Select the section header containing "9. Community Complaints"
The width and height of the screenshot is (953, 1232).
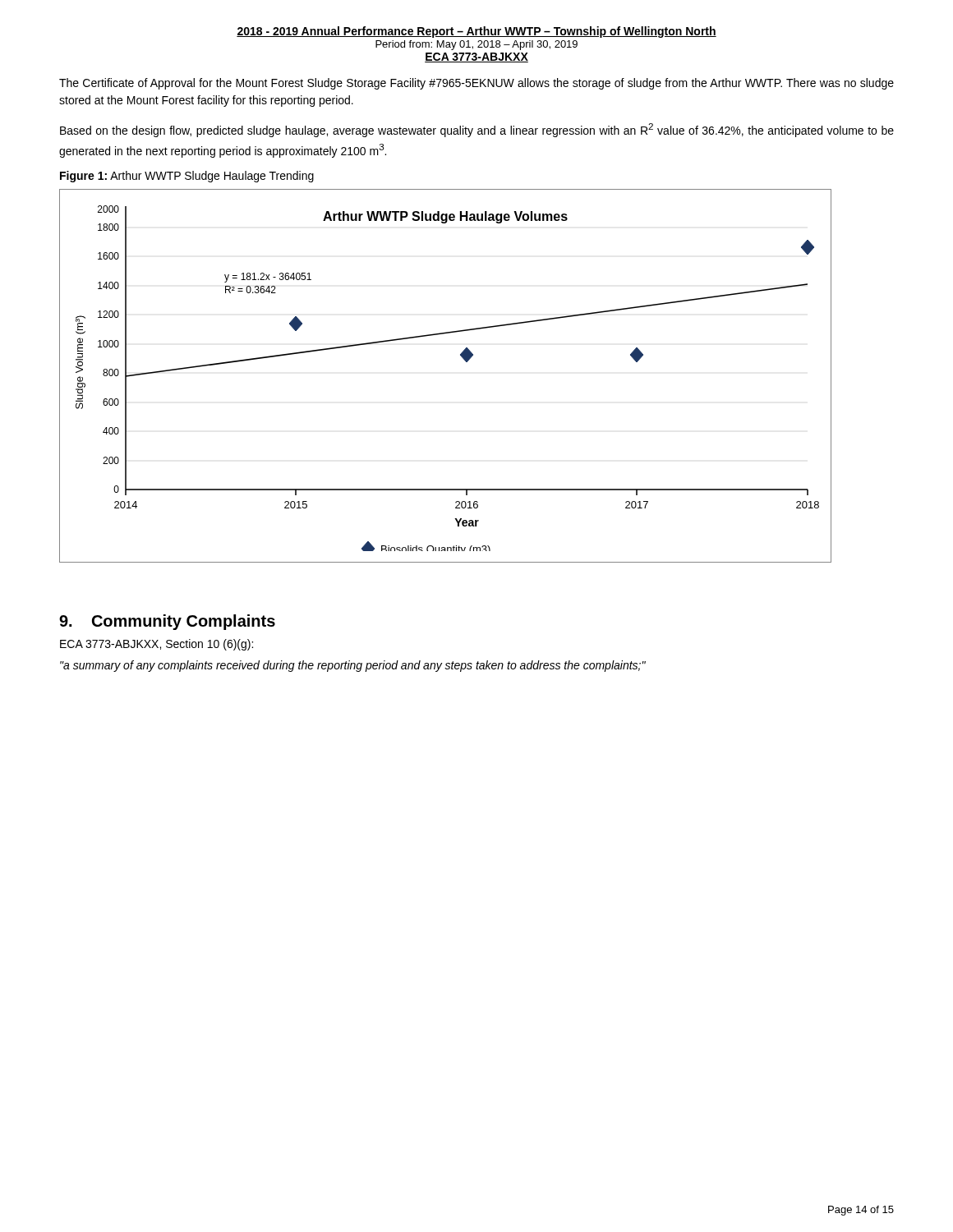pyautogui.click(x=167, y=621)
